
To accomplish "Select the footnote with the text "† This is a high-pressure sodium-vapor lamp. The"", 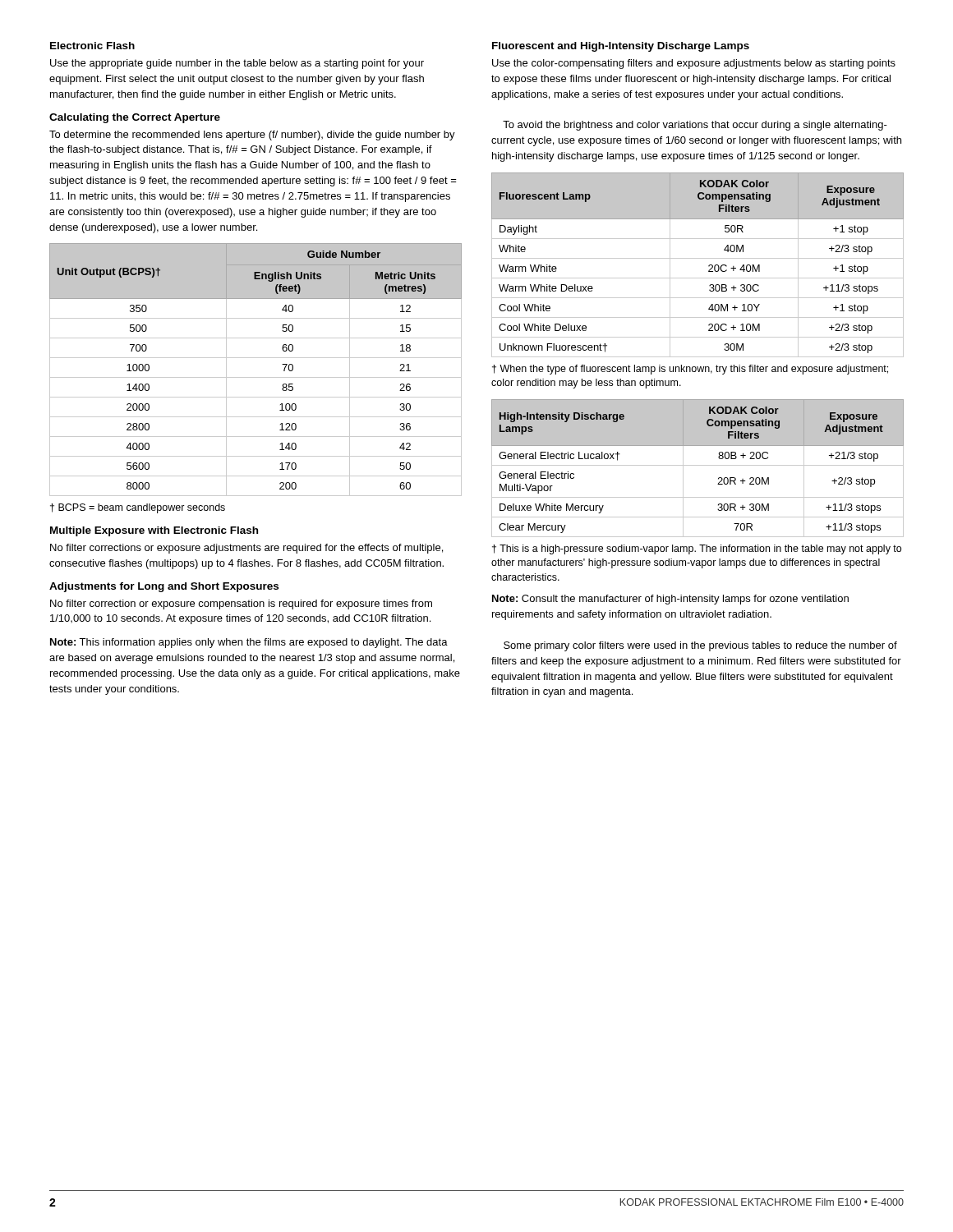I will click(697, 563).
